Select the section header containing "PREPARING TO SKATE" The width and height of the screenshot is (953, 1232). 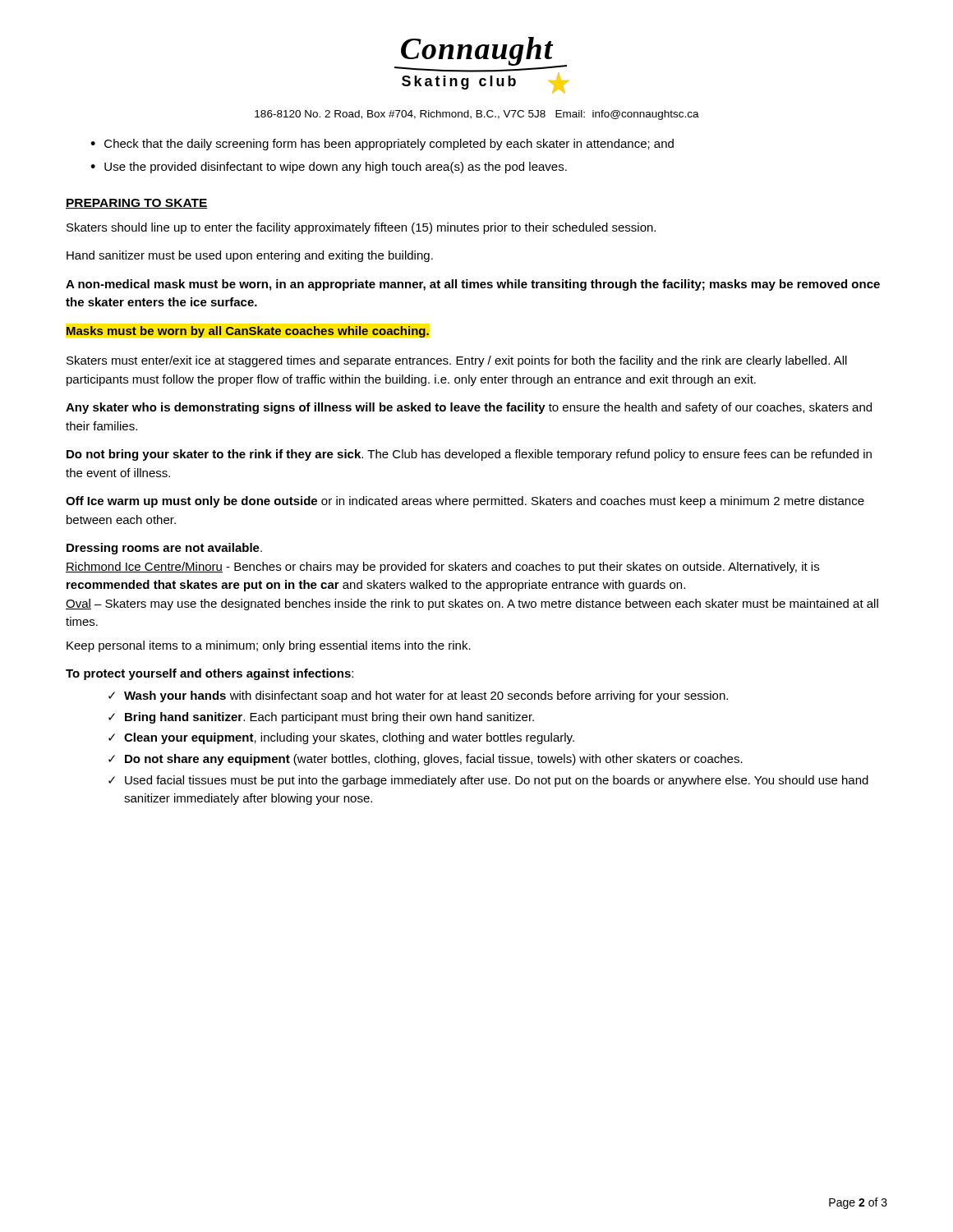pyautogui.click(x=137, y=202)
